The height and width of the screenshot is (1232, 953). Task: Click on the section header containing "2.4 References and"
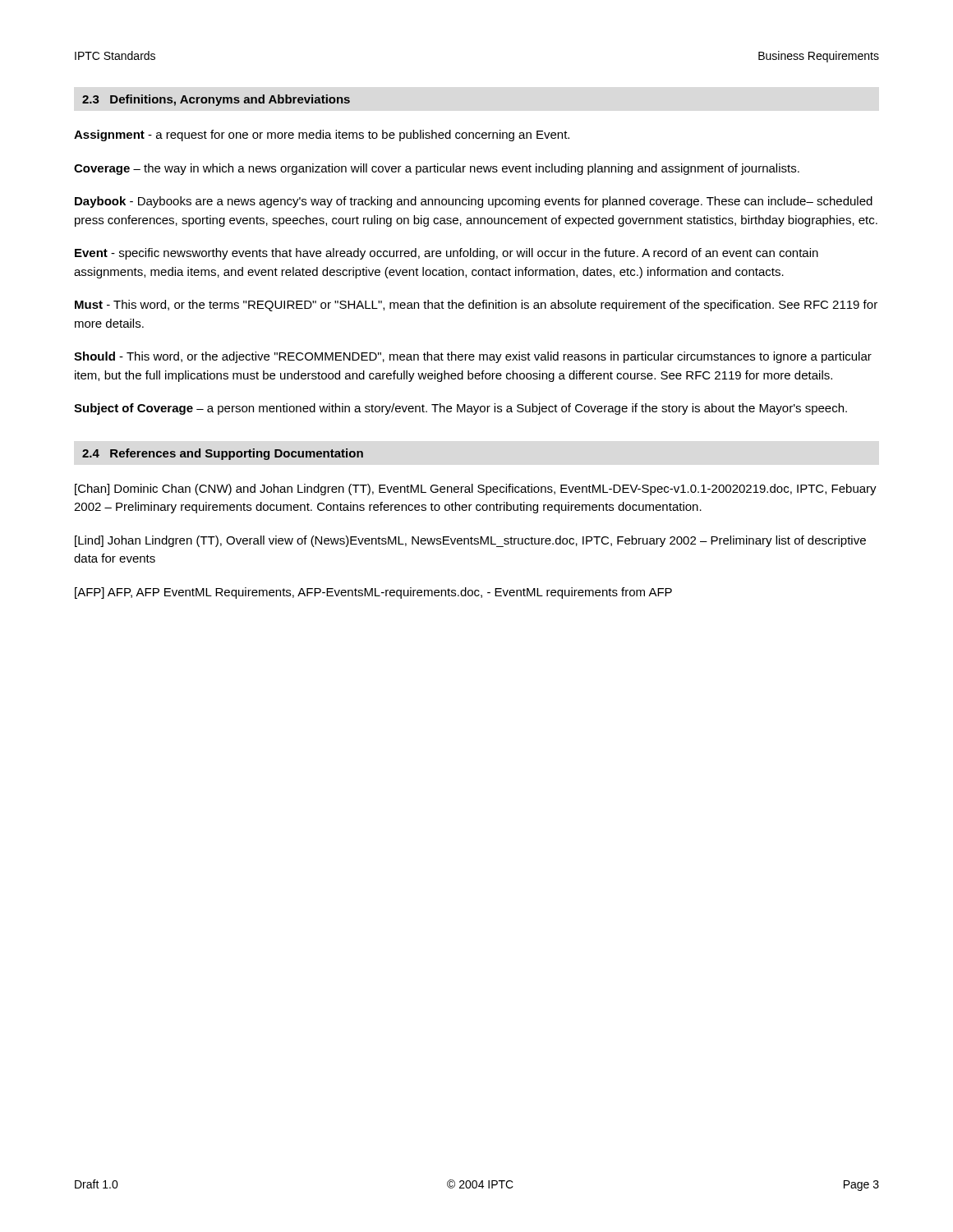(223, 453)
